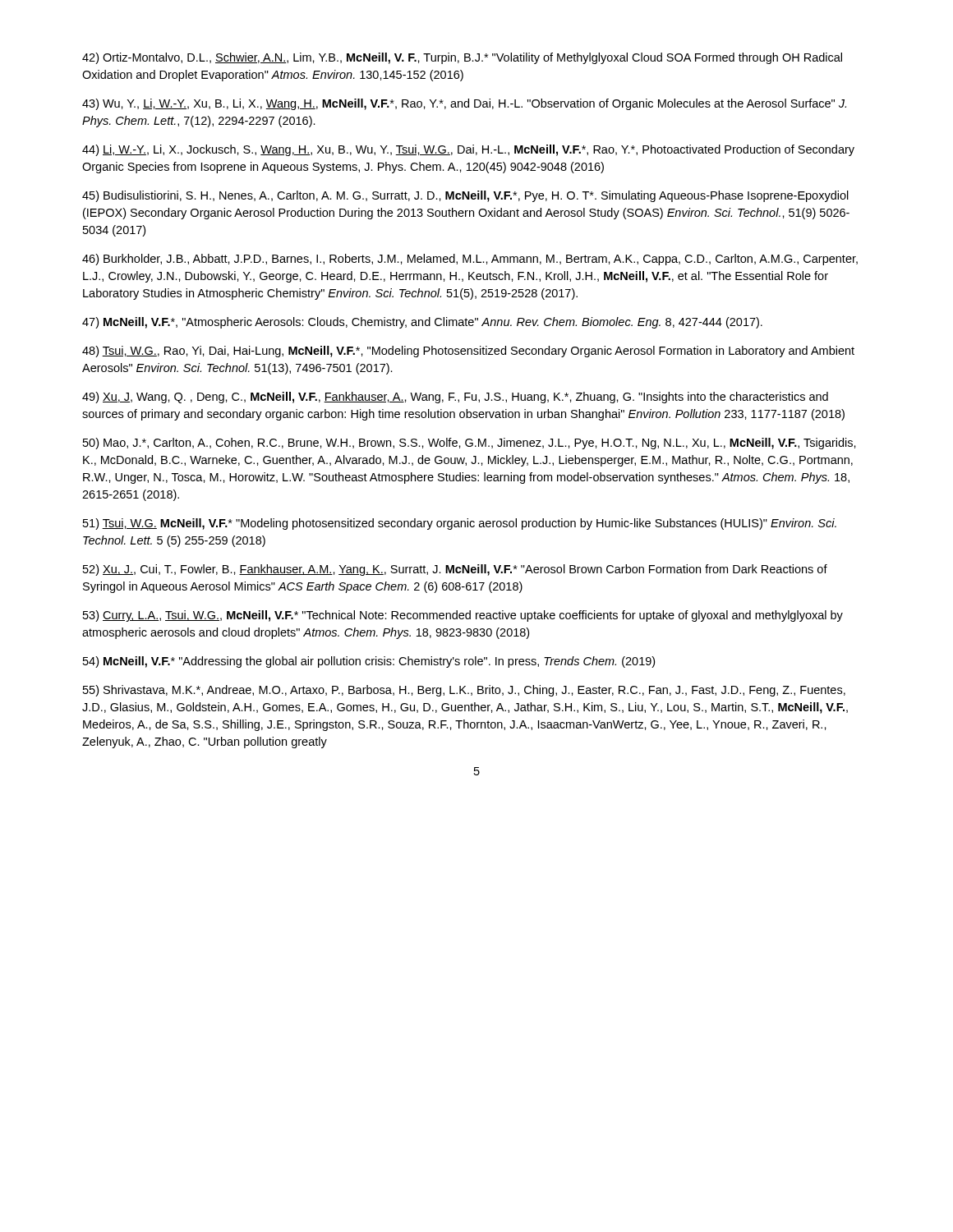
Task: Navigate to the block starting "53) Curry, L.A.,"
Action: click(x=462, y=624)
